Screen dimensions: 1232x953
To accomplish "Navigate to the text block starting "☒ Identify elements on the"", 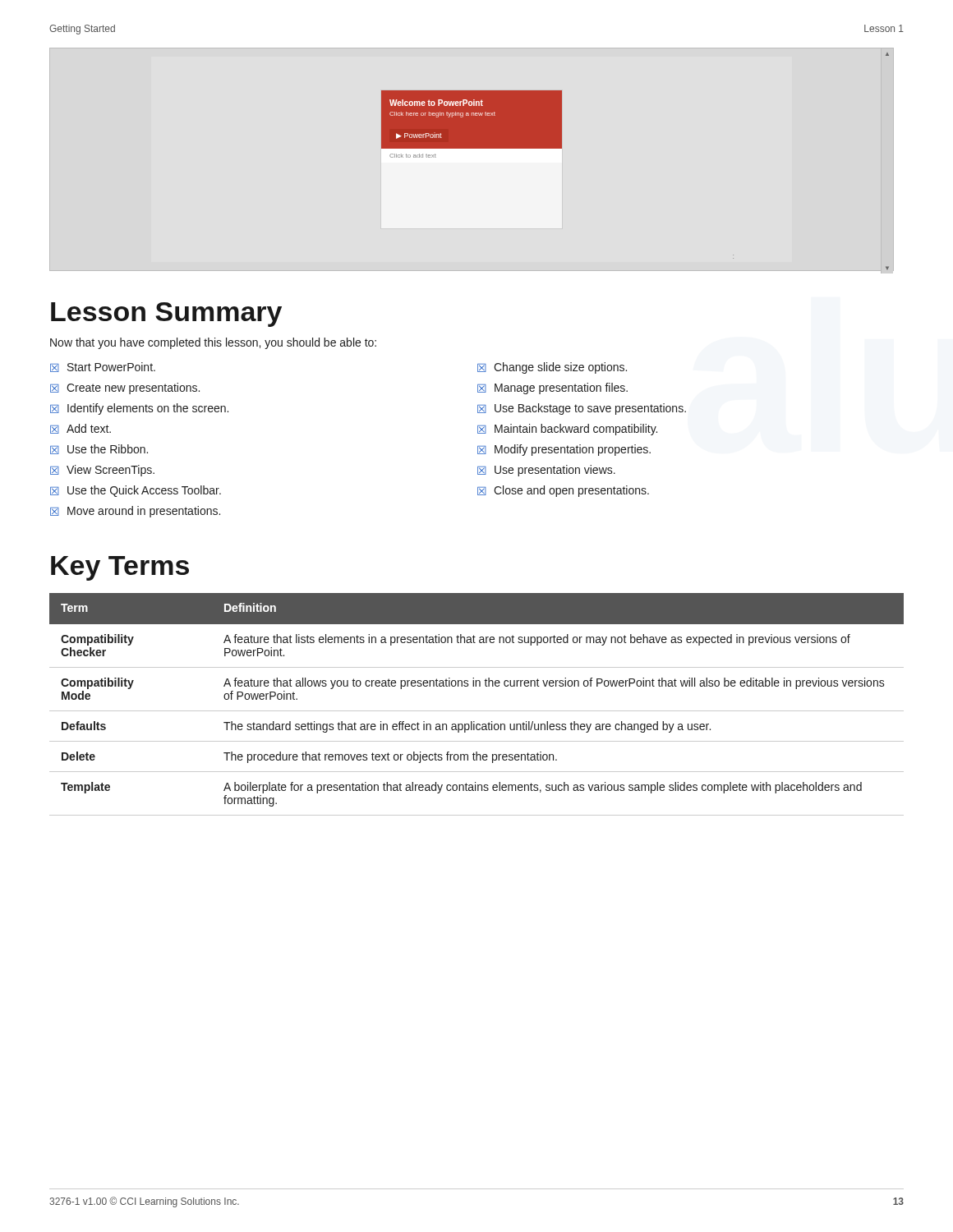I will coord(139,409).
